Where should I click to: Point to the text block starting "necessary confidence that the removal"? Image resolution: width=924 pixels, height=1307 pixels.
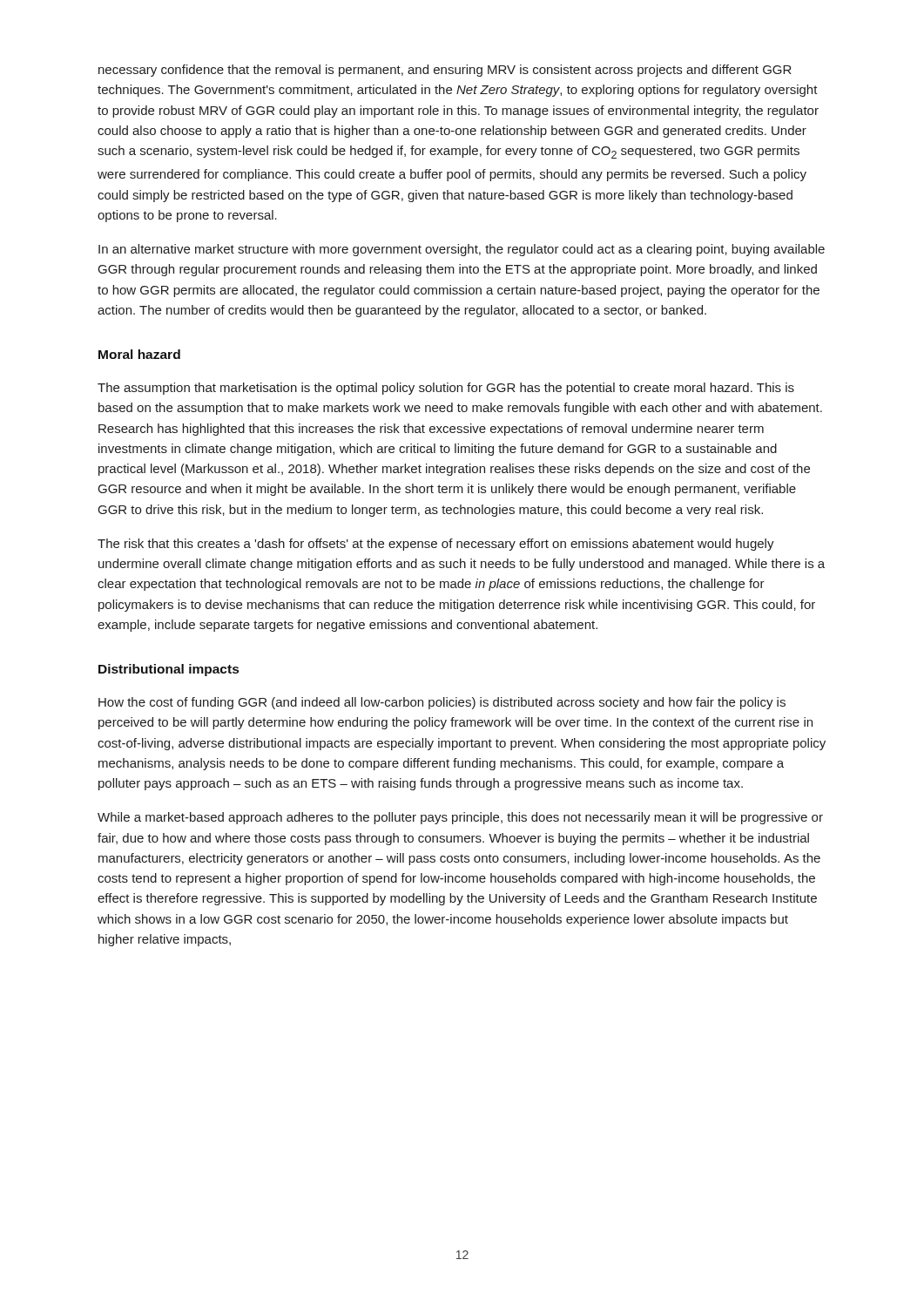(x=462, y=142)
